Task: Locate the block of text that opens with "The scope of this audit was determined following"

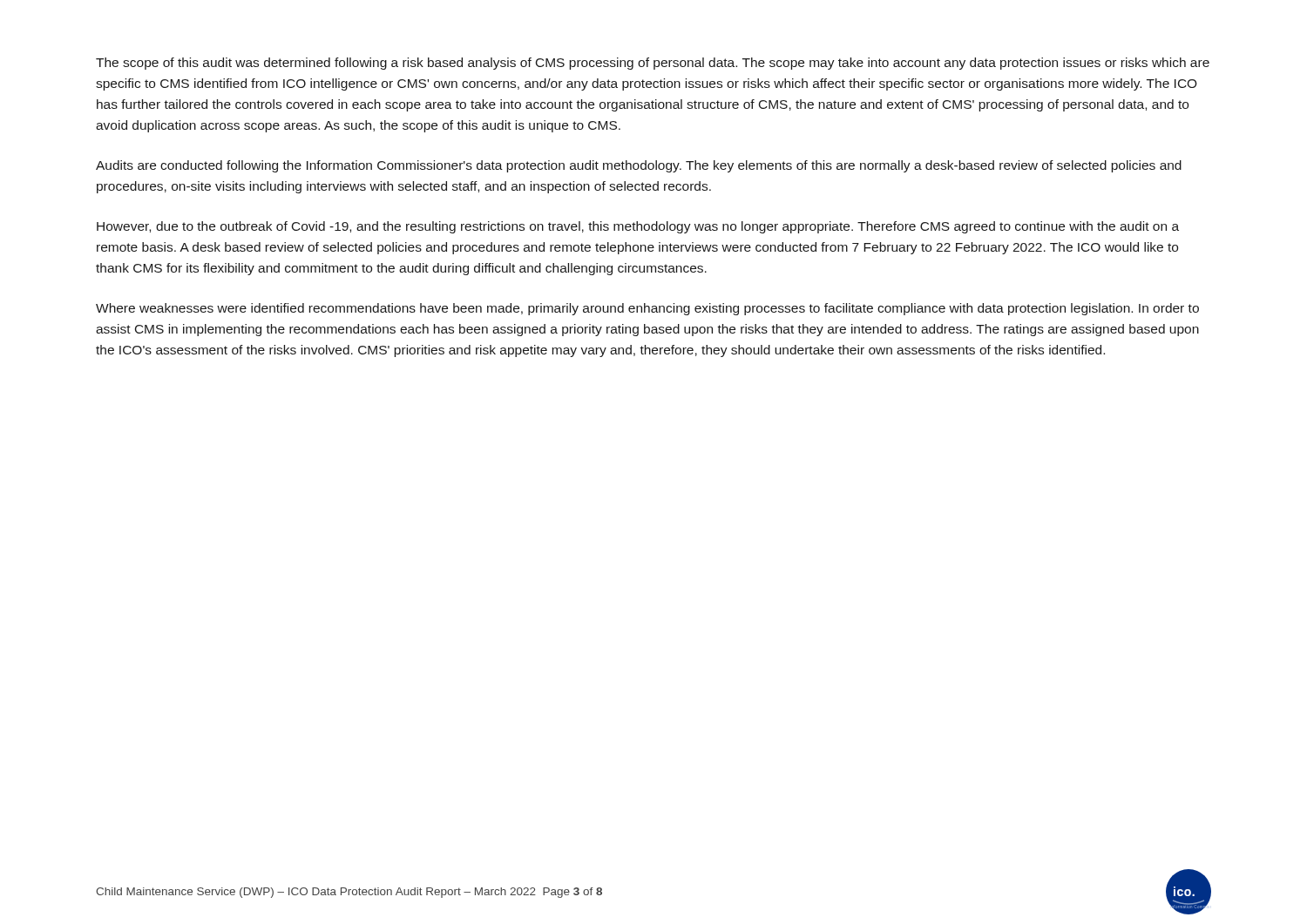Action: point(653,94)
